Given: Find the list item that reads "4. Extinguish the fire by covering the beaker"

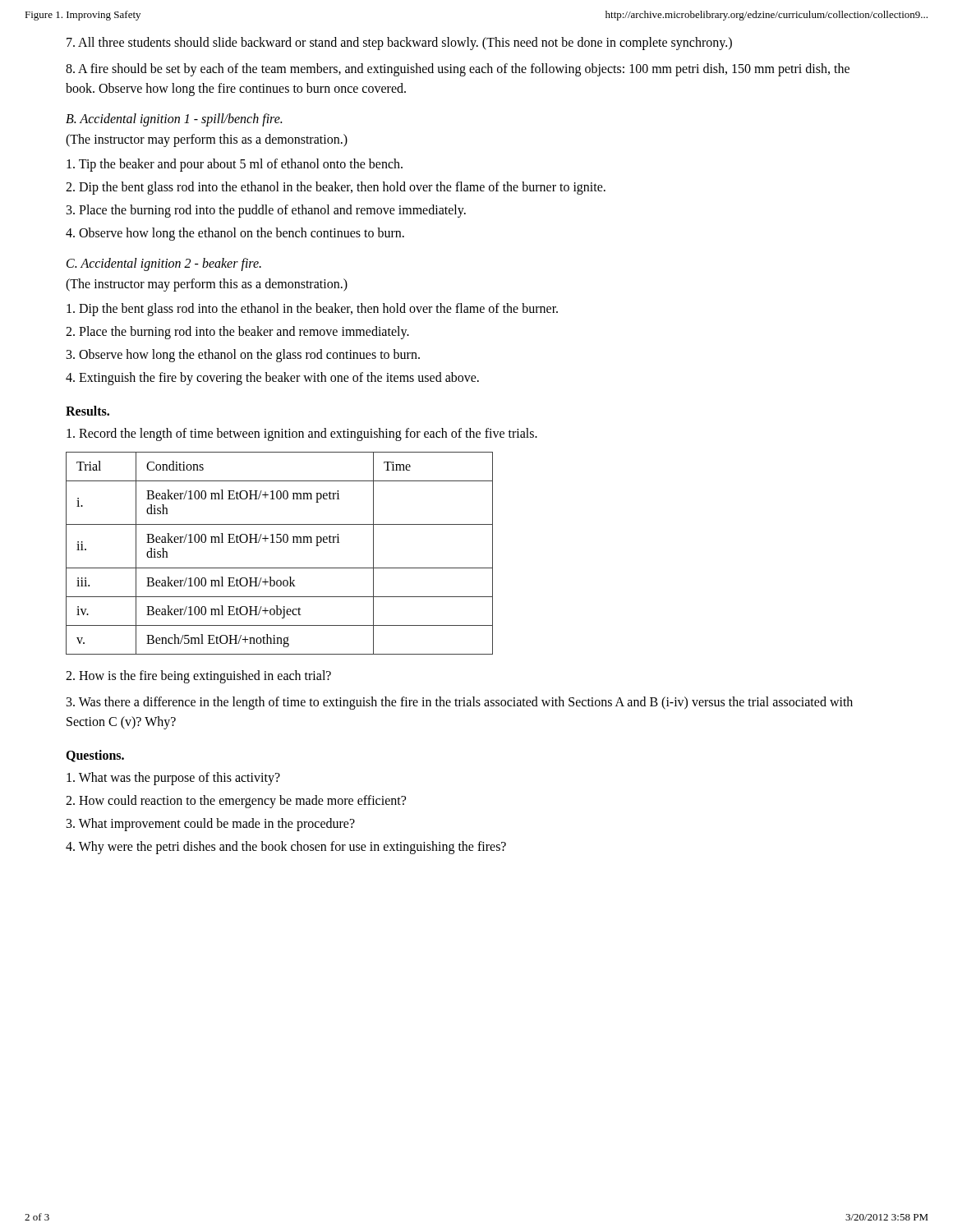Looking at the screenshot, I should tap(468, 378).
